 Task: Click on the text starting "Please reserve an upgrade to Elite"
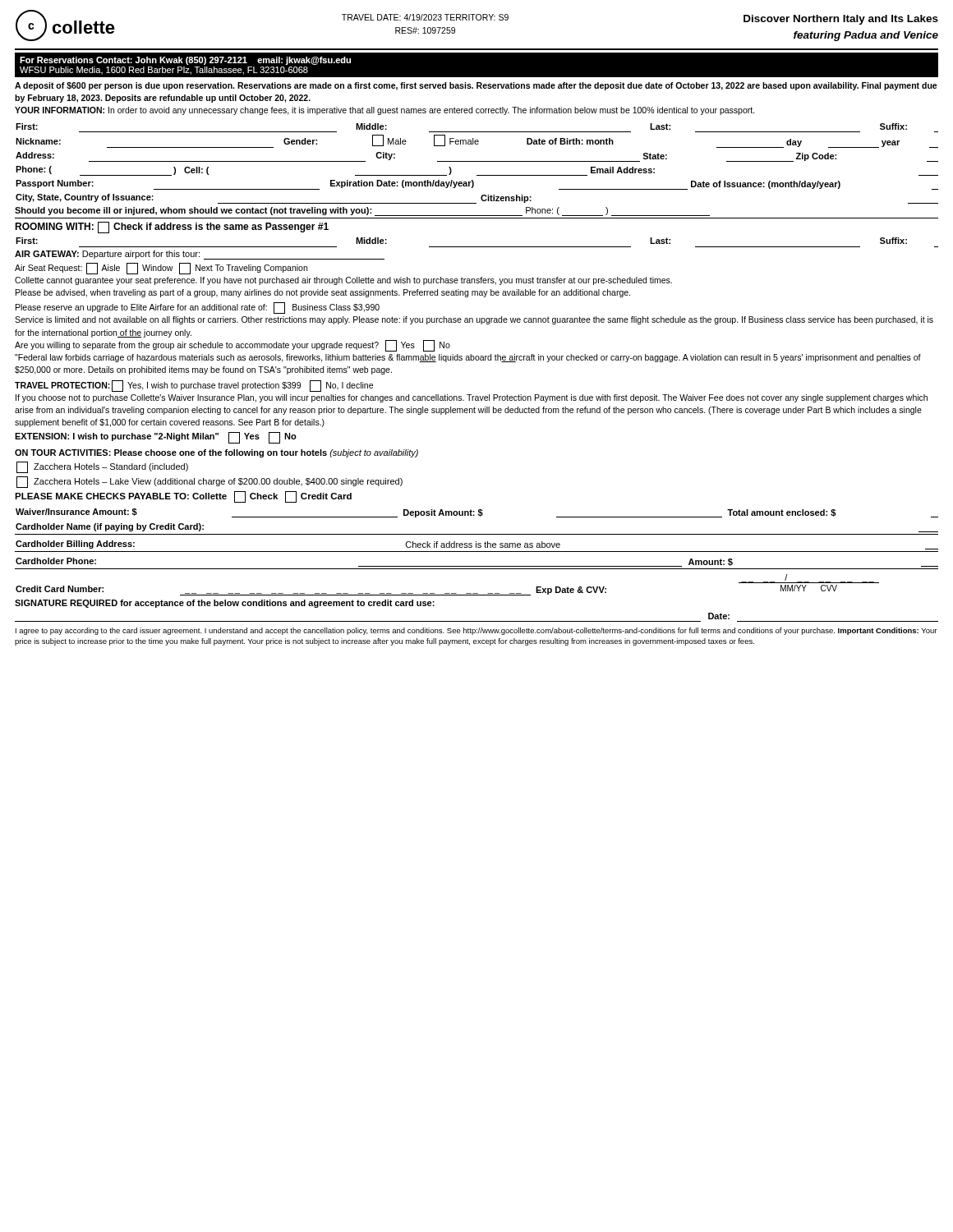pyautogui.click(x=198, y=308)
